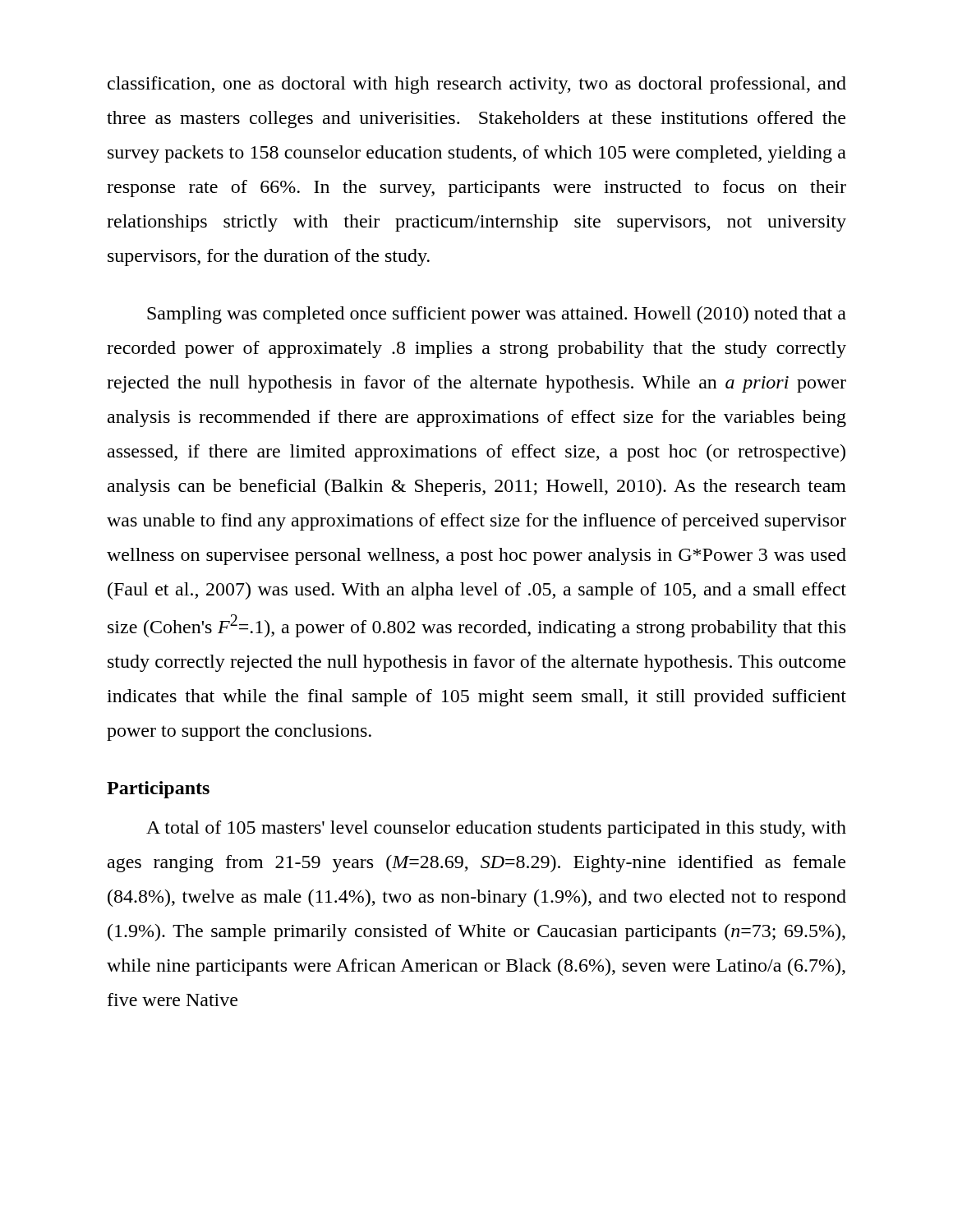This screenshot has width=953, height=1232.
Task: Click on the block starting "Sampling was completed once sufficient power was attained."
Action: point(476,522)
